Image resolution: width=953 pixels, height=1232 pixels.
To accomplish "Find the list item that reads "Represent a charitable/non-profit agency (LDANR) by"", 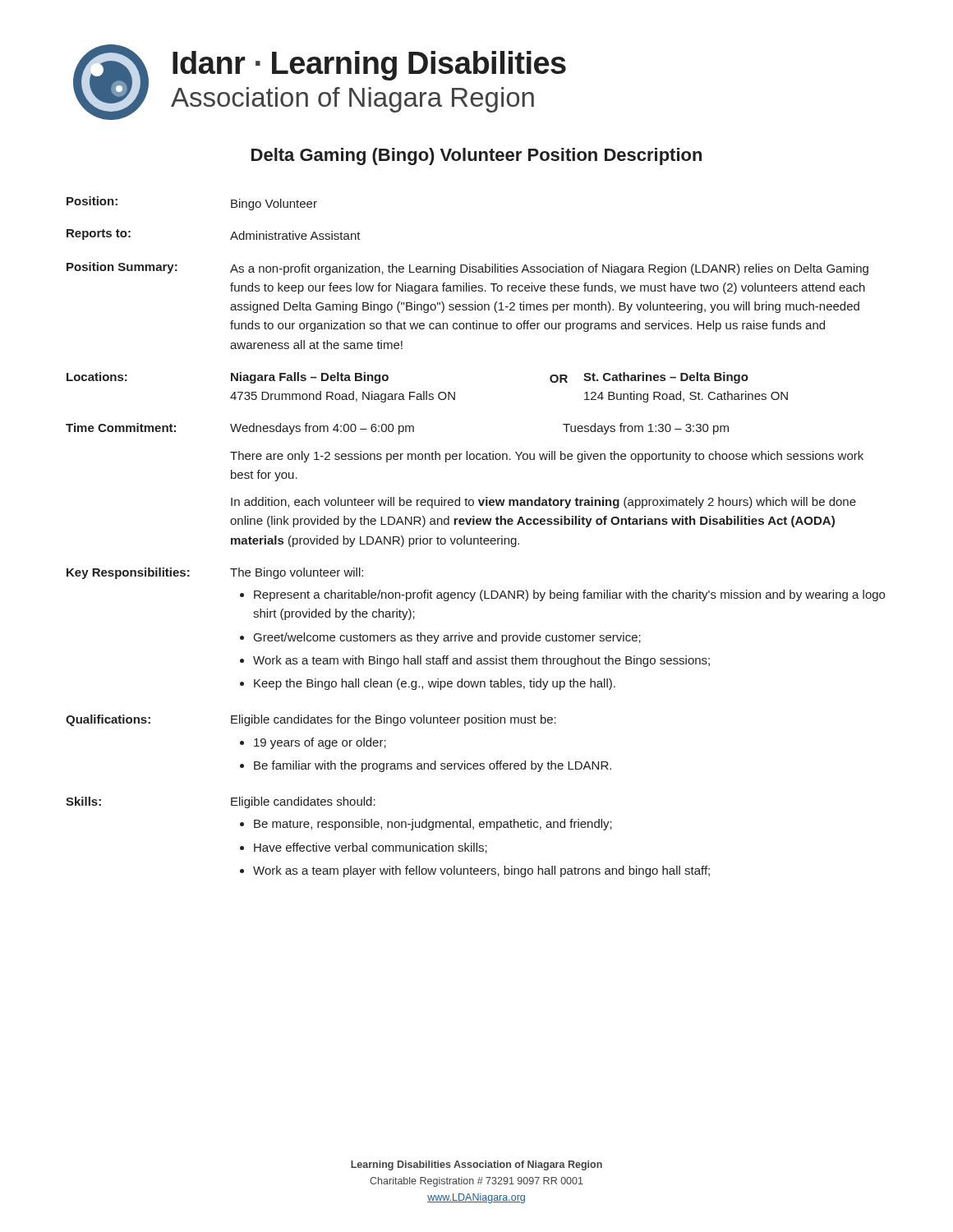I will pyautogui.click(x=569, y=604).
